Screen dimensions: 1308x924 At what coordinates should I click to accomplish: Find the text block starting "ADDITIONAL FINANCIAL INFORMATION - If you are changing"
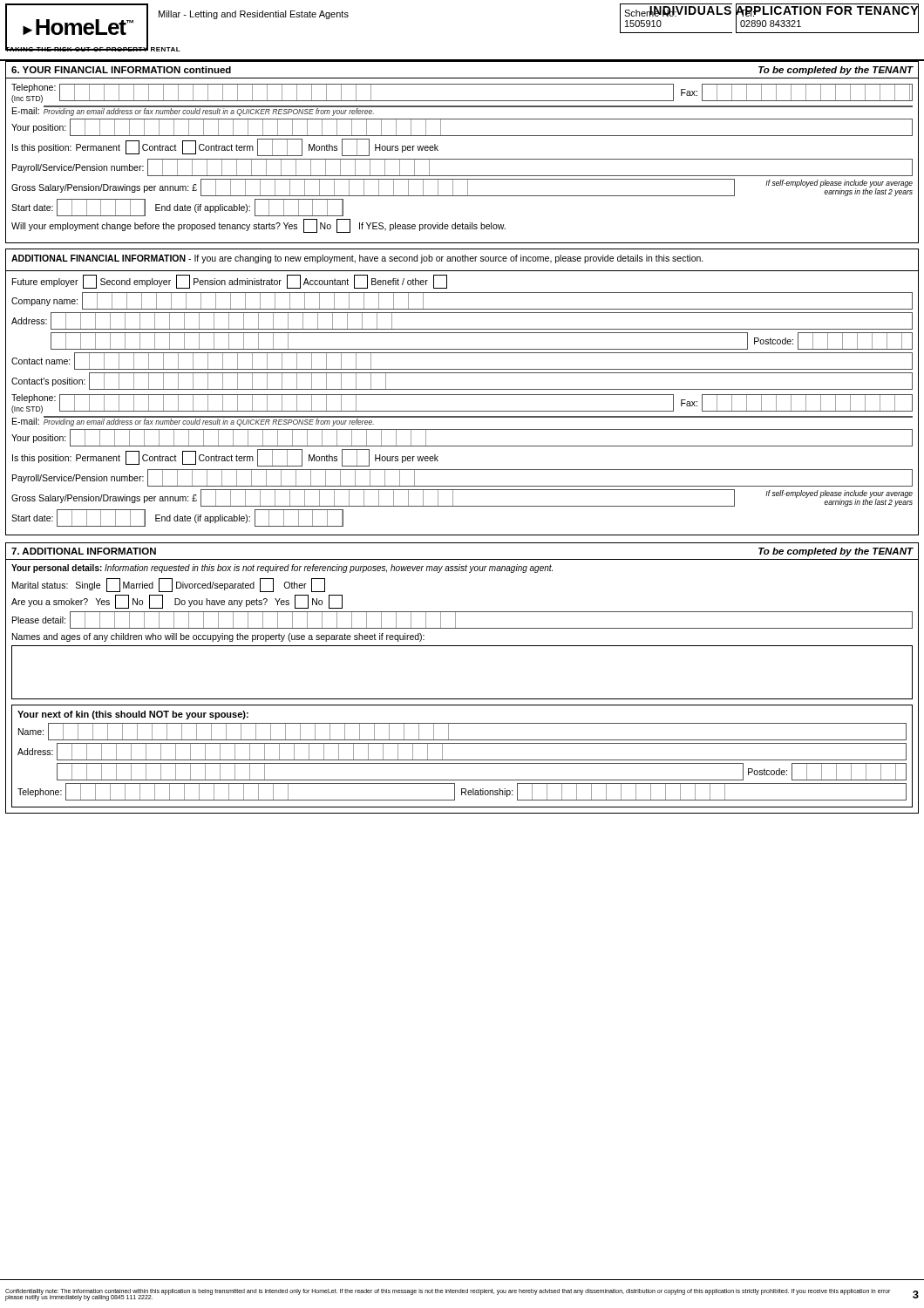(462, 258)
